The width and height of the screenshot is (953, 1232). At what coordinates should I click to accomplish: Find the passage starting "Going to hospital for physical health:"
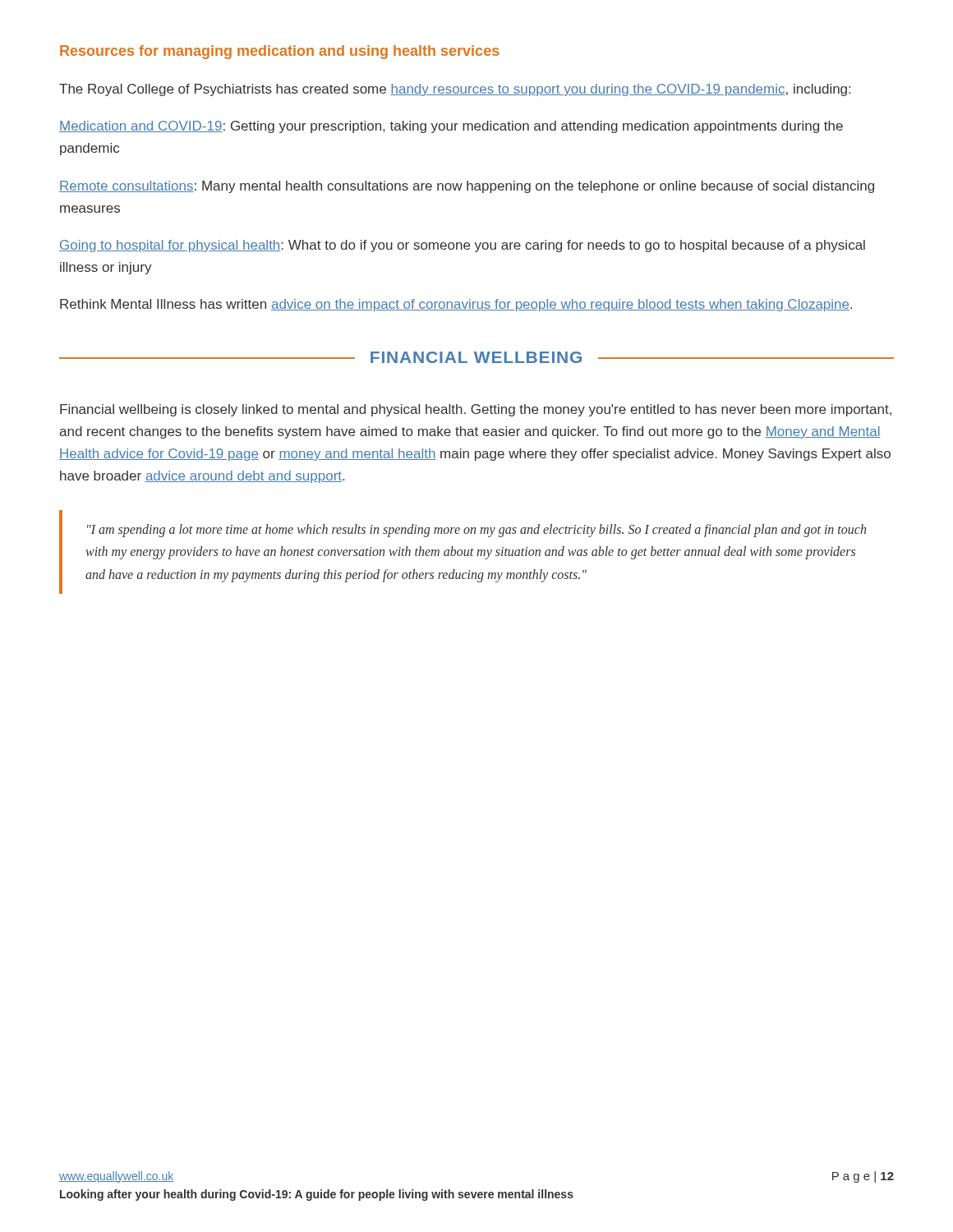coord(462,256)
